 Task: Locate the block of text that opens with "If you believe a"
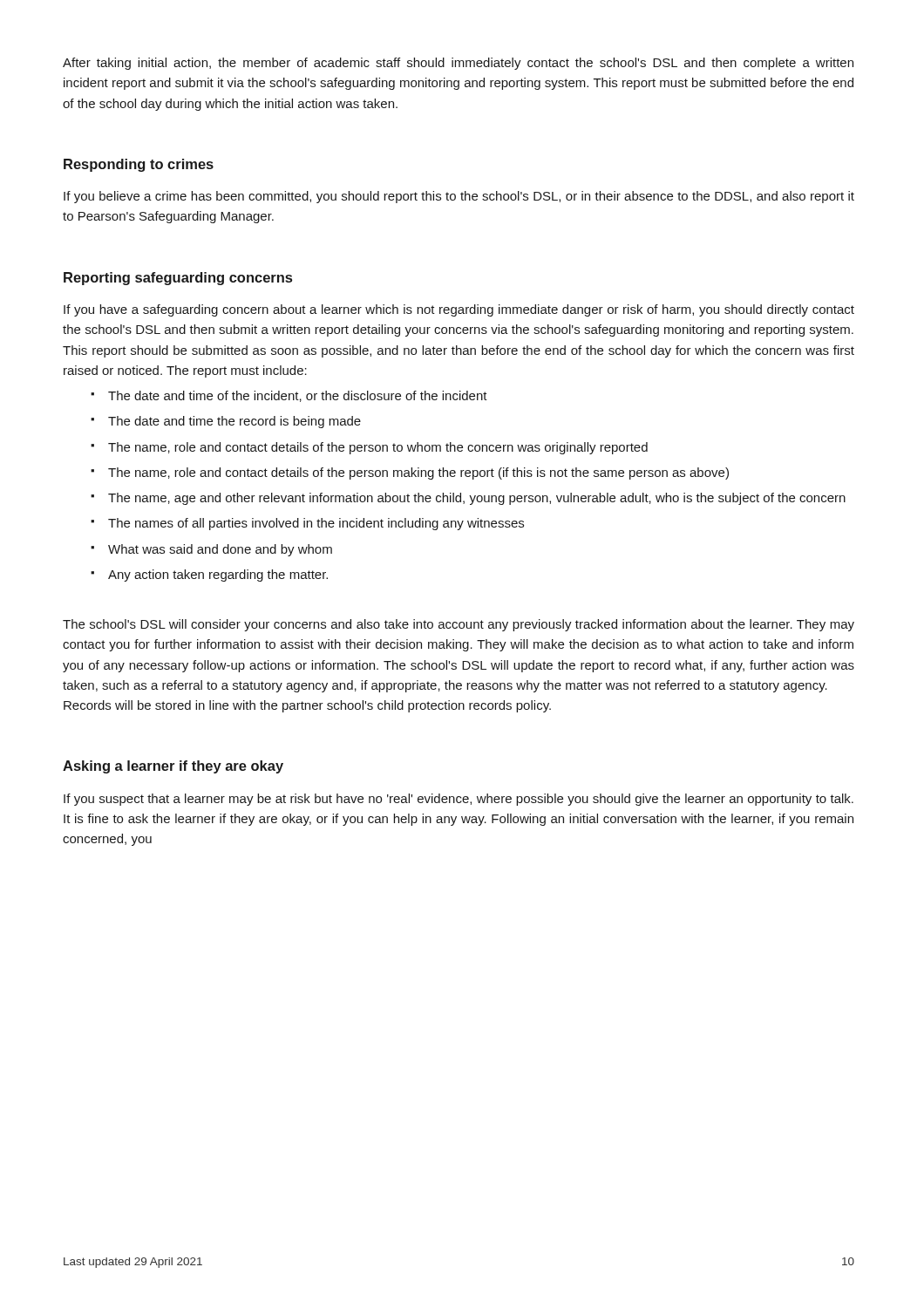coord(458,206)
